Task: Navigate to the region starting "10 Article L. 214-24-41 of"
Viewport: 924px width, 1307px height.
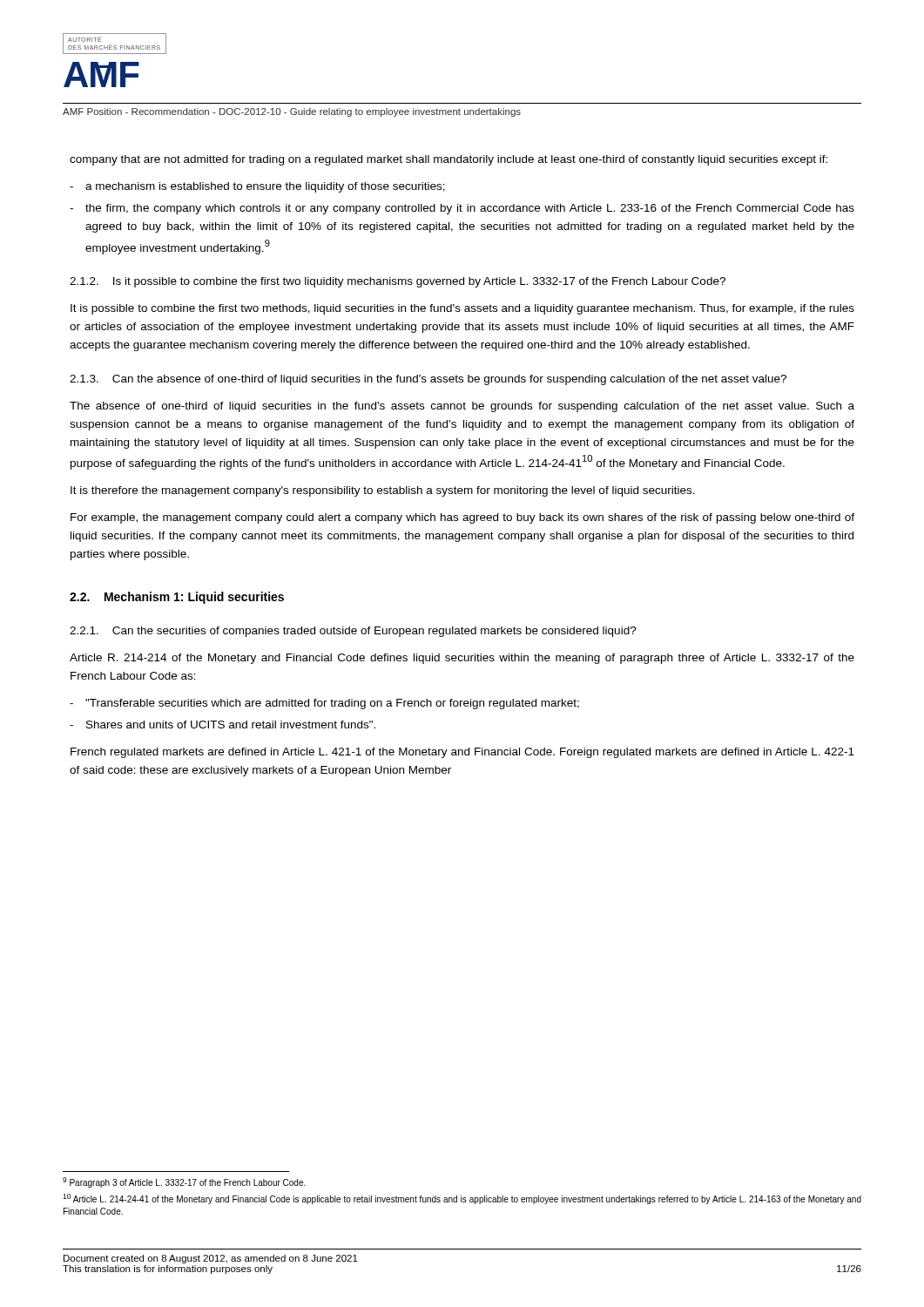Action: (x=462, y=1204)
